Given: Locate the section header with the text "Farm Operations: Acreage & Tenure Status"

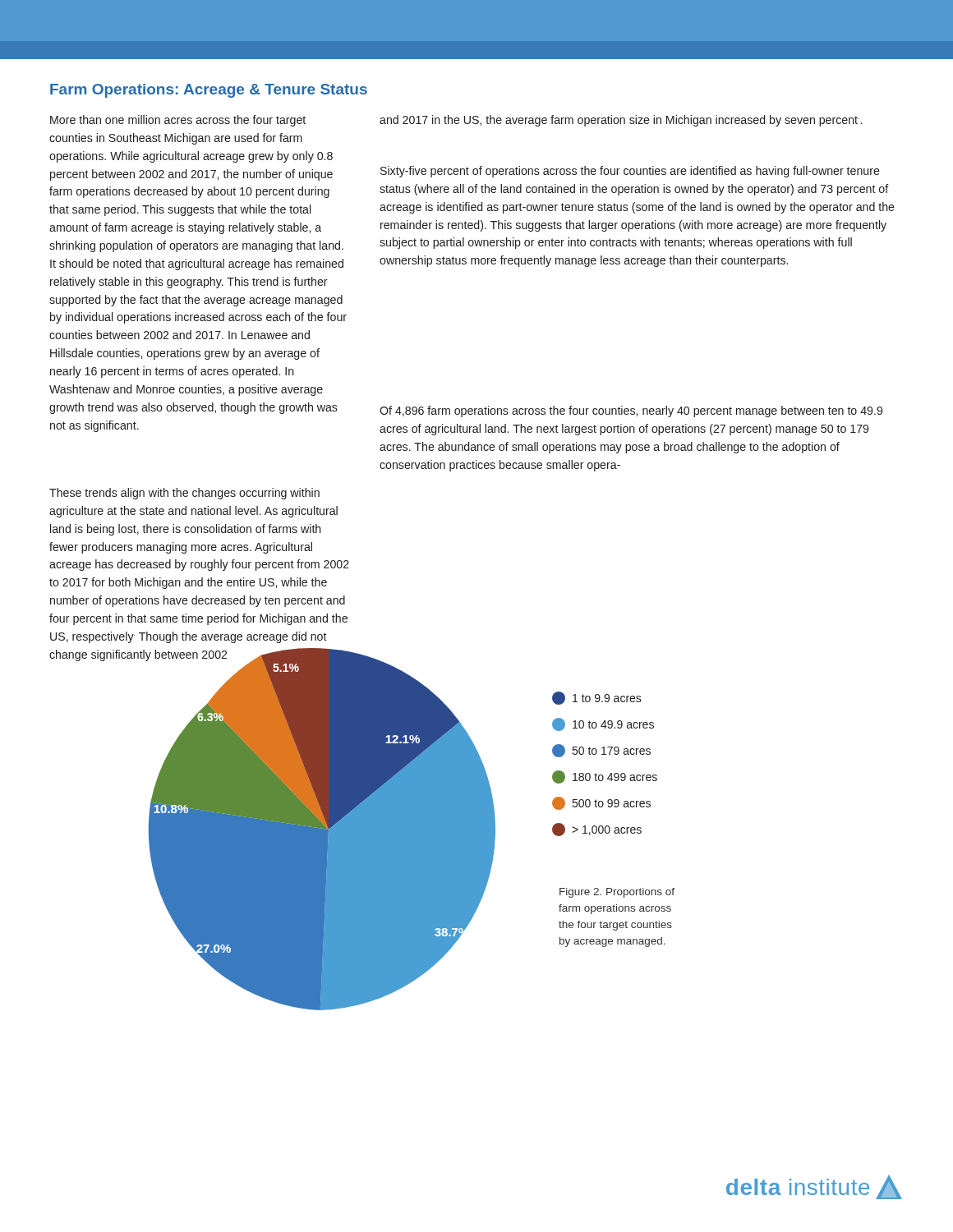Looking at the screenshot, I should [208, 89].
